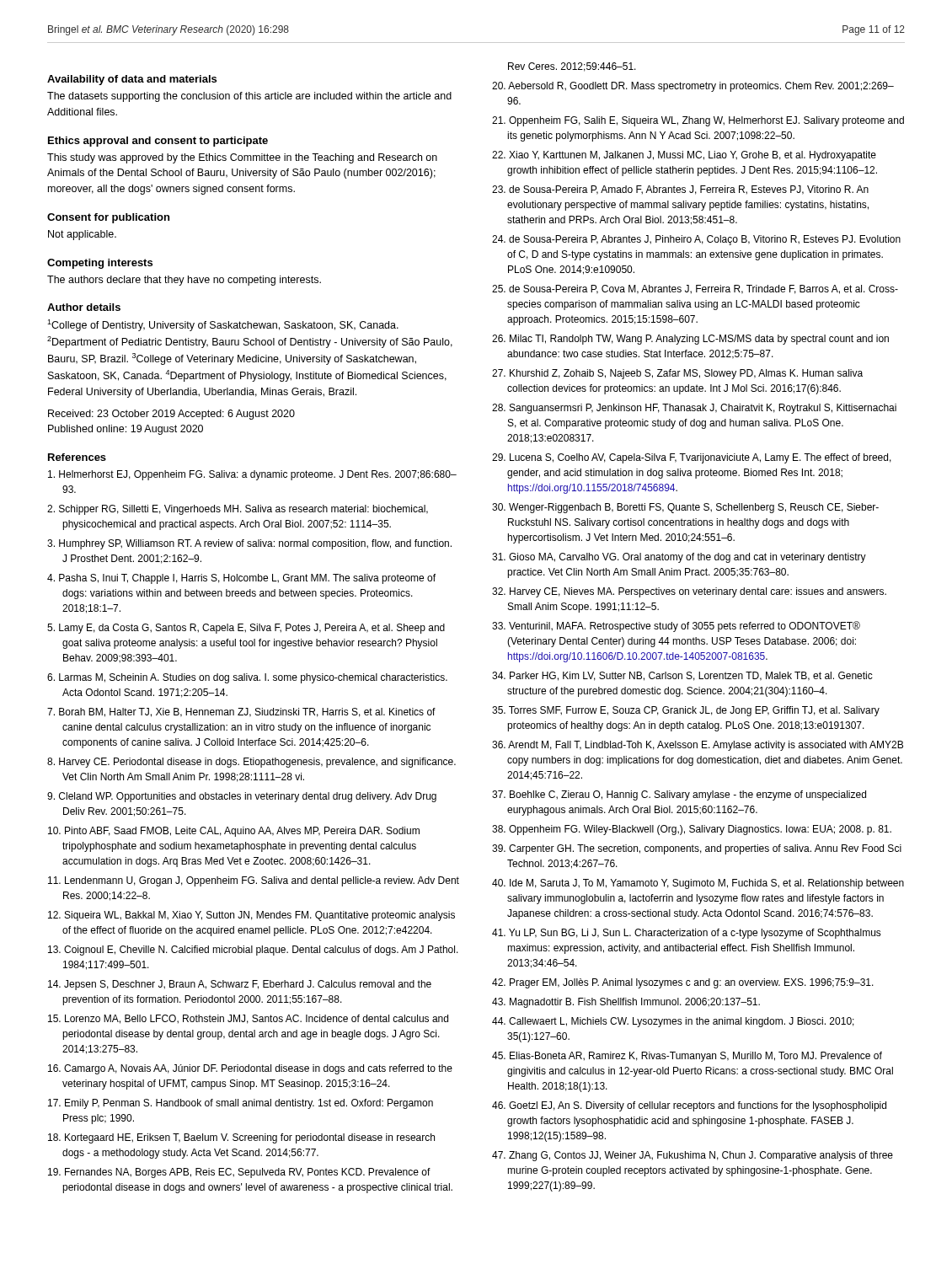This screenshot has height=1264, width=952.
Task: Click on the list item that says "37. Boehlke C, Zierau O,"
Action: click(x=679, y=802)
